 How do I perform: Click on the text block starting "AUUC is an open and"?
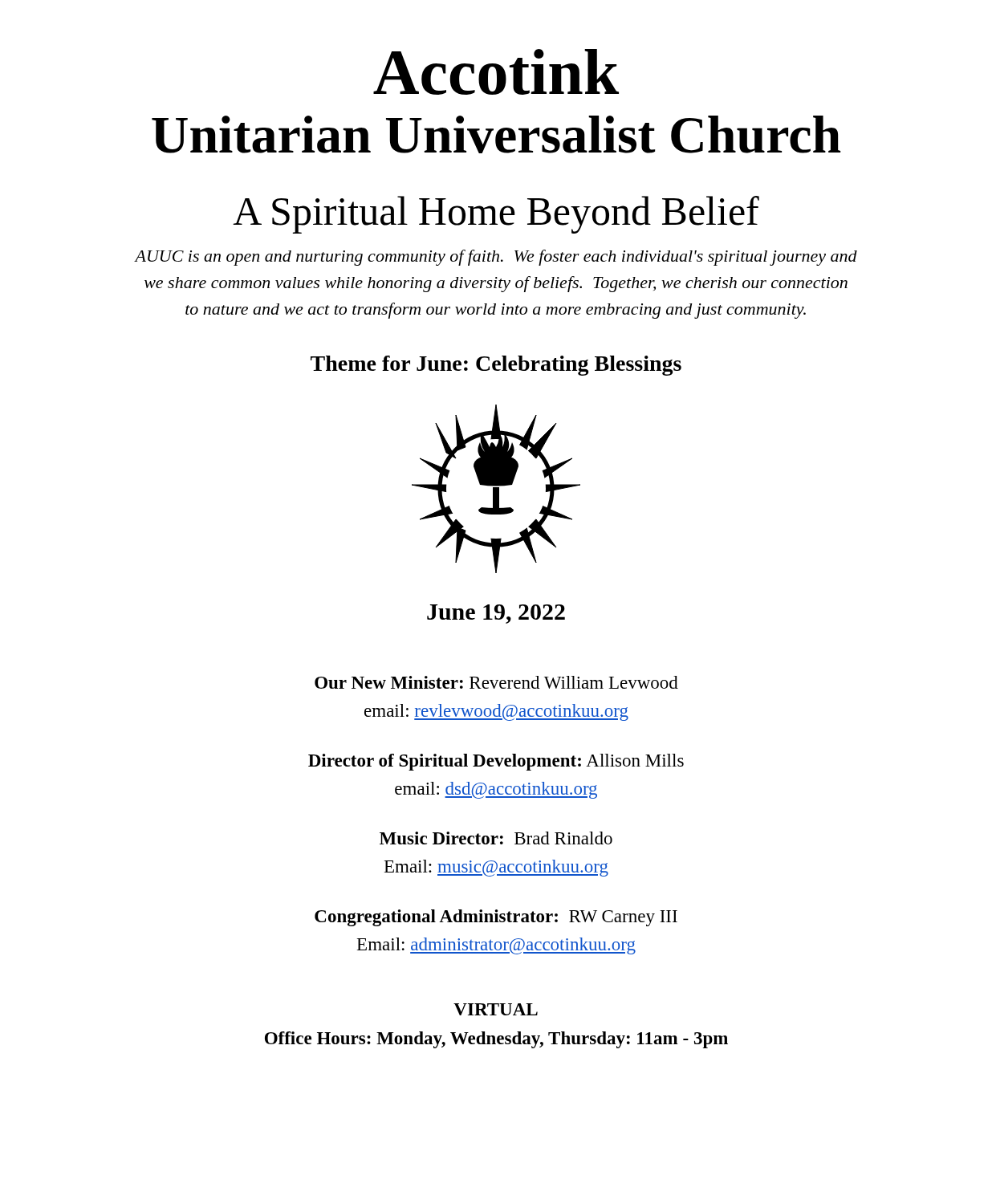[496, 282]
